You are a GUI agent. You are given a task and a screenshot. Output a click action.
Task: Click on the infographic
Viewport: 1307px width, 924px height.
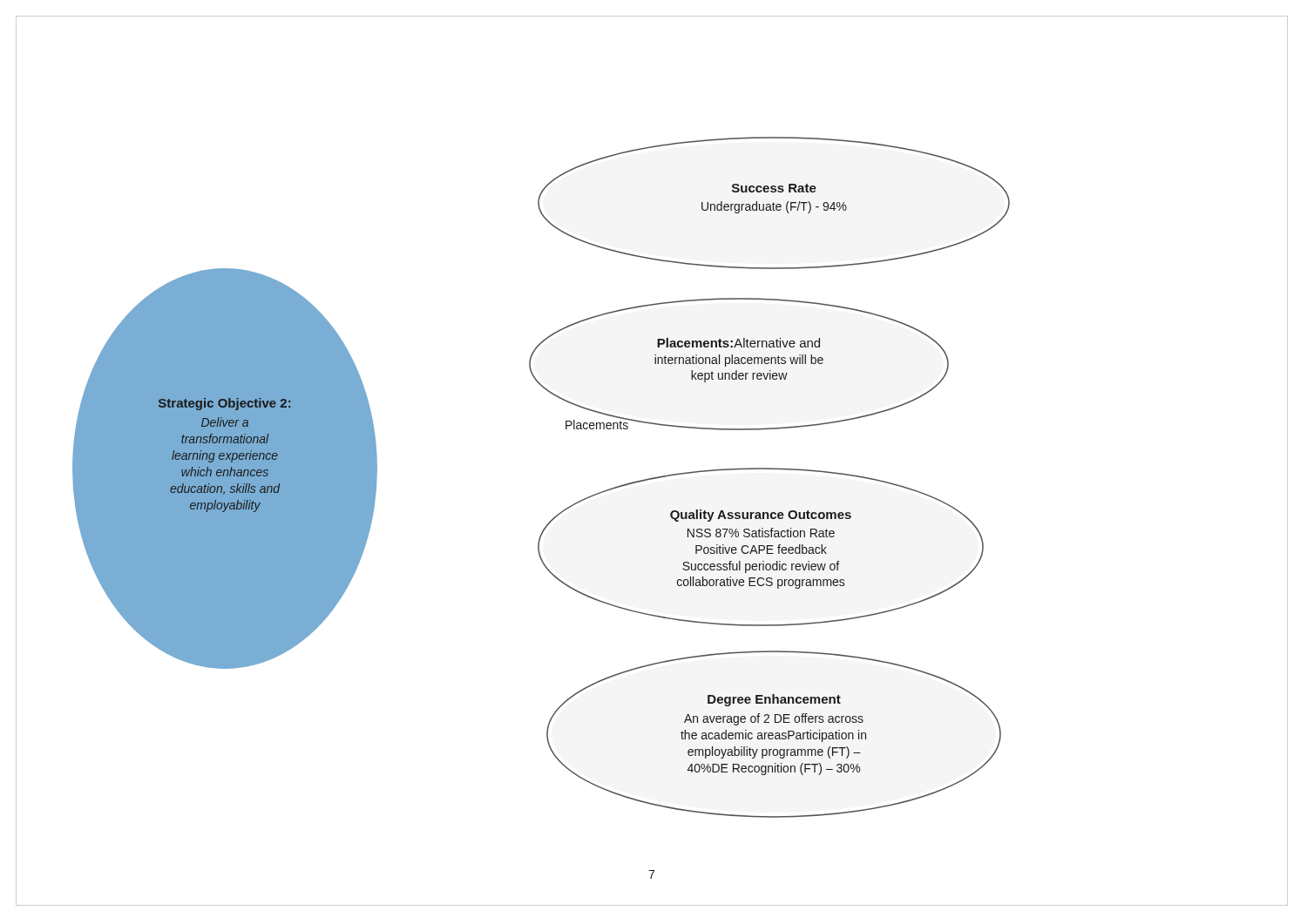[652, 461]
